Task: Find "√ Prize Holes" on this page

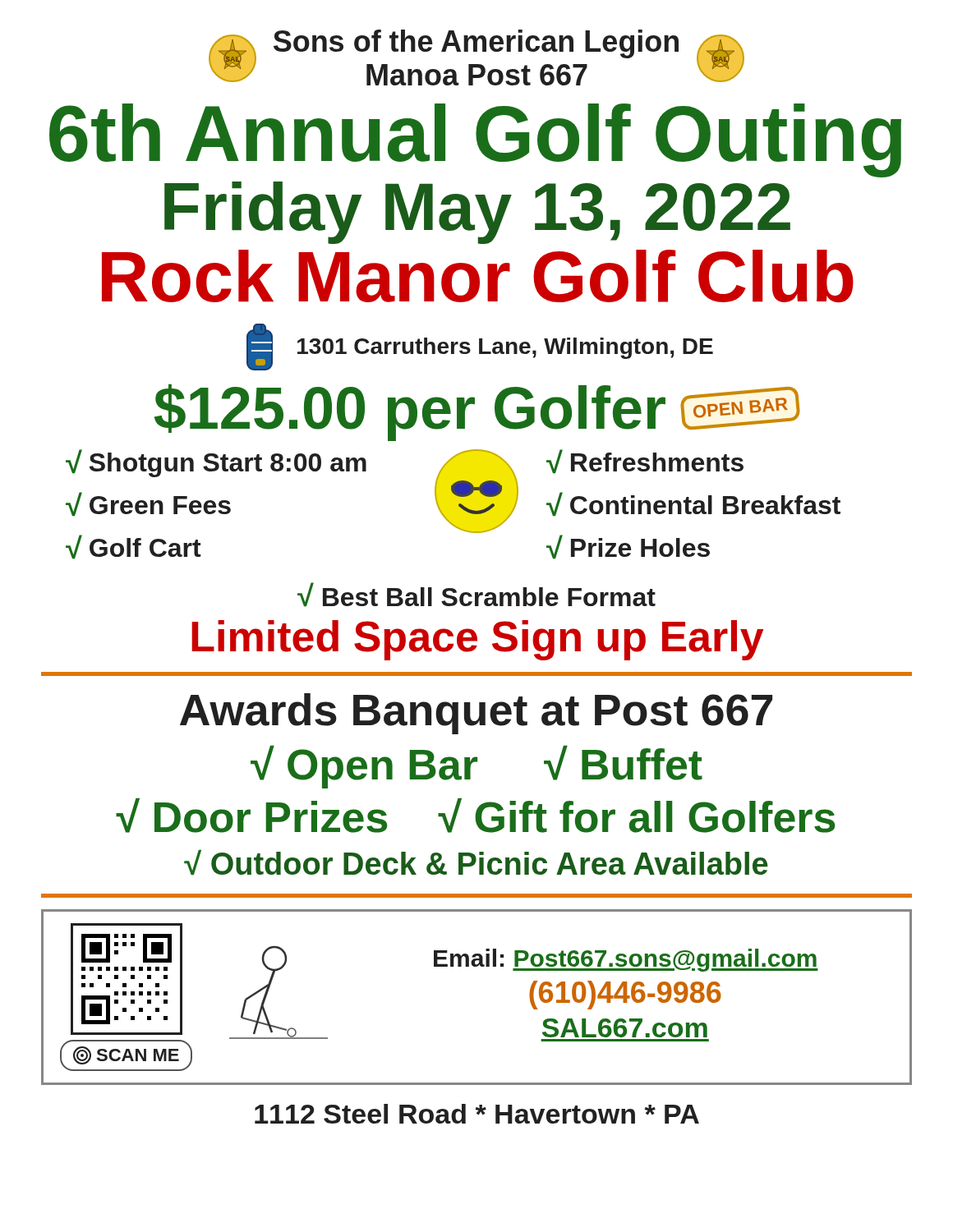Action: (629, 548)
